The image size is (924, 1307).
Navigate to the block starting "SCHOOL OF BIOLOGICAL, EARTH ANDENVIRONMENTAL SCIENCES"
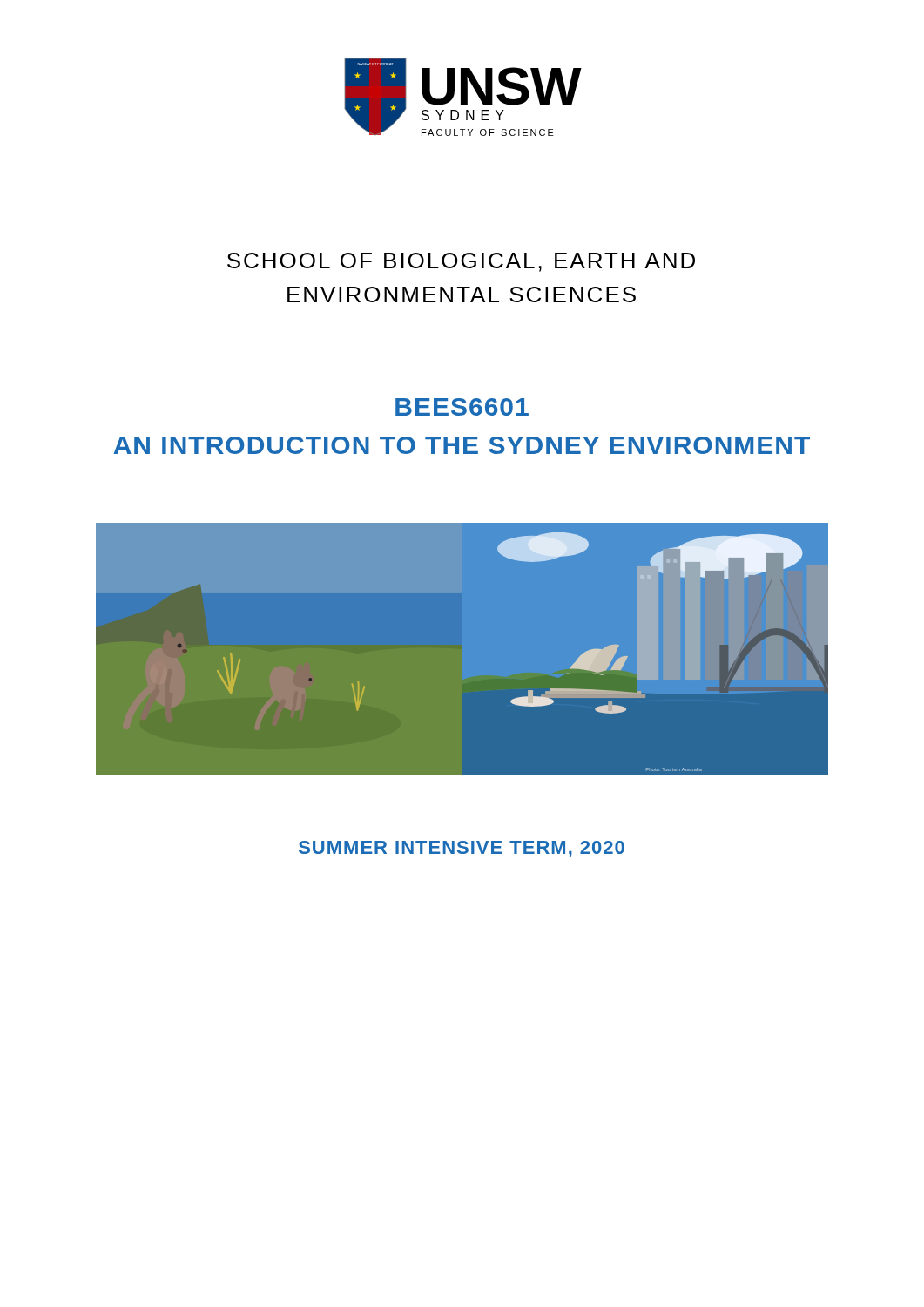click(462, 278)
